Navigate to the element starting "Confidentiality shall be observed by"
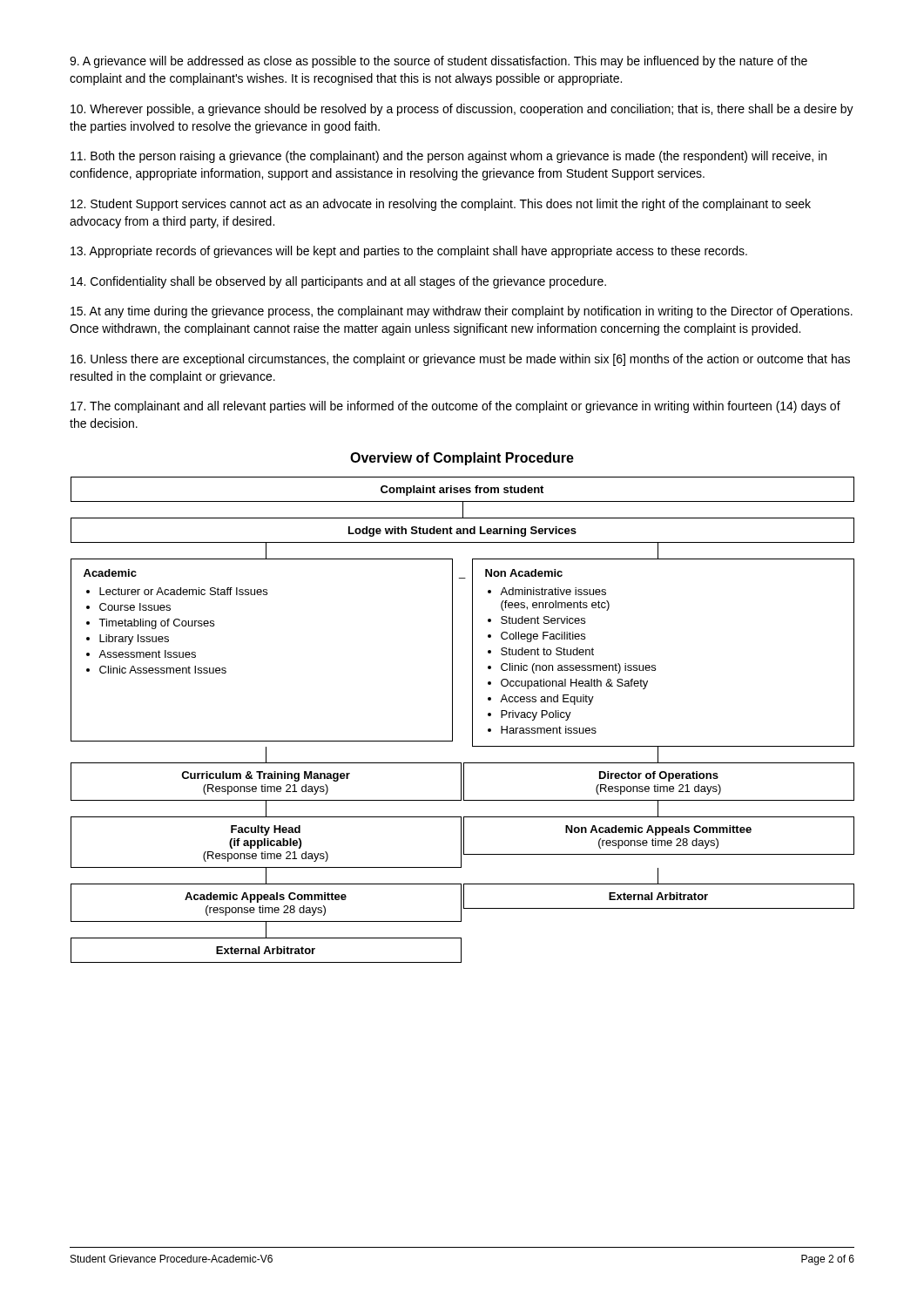Screen dimensions: 1307x924 tap(338, 281)
